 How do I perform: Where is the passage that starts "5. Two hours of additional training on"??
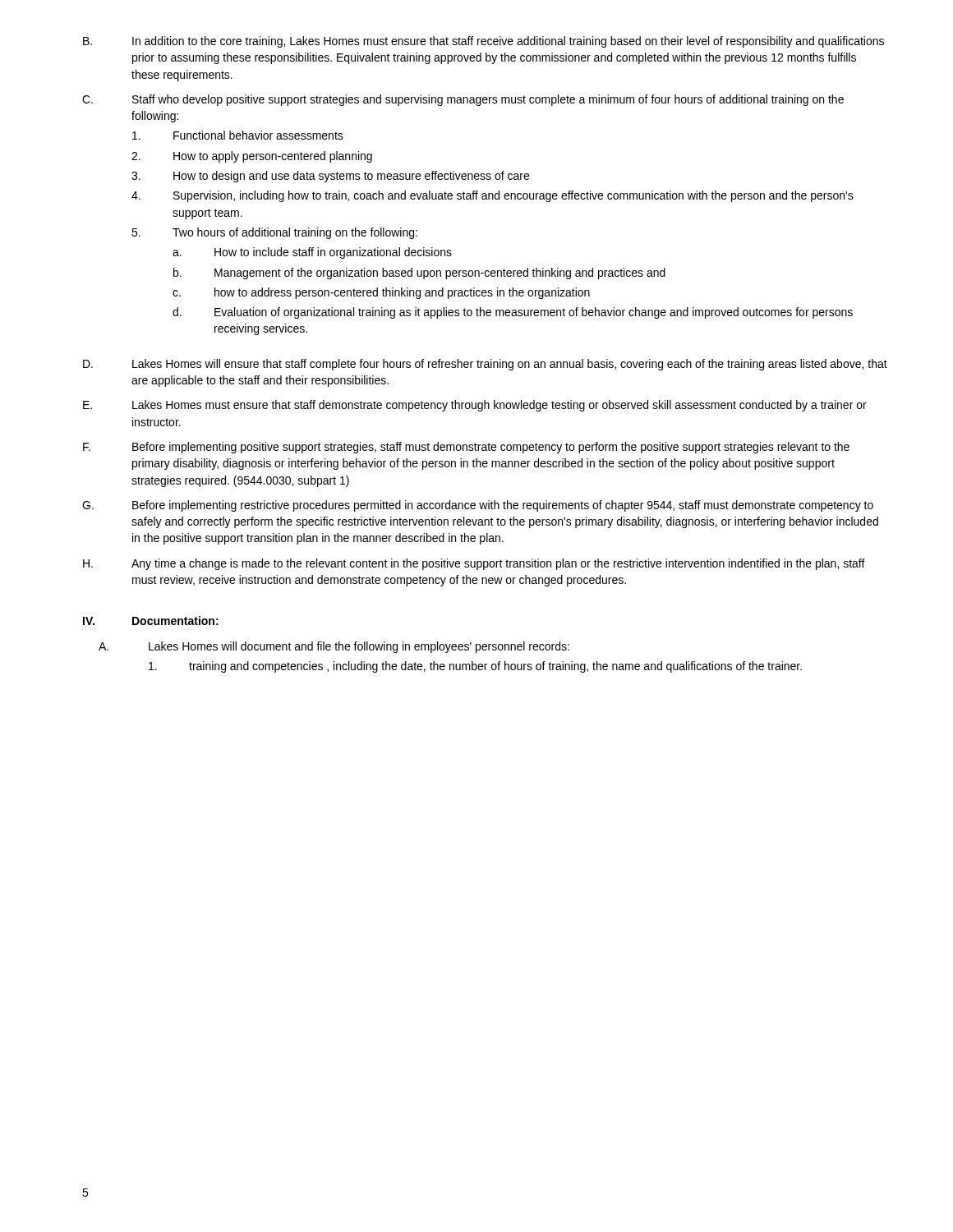pos(274,233)
